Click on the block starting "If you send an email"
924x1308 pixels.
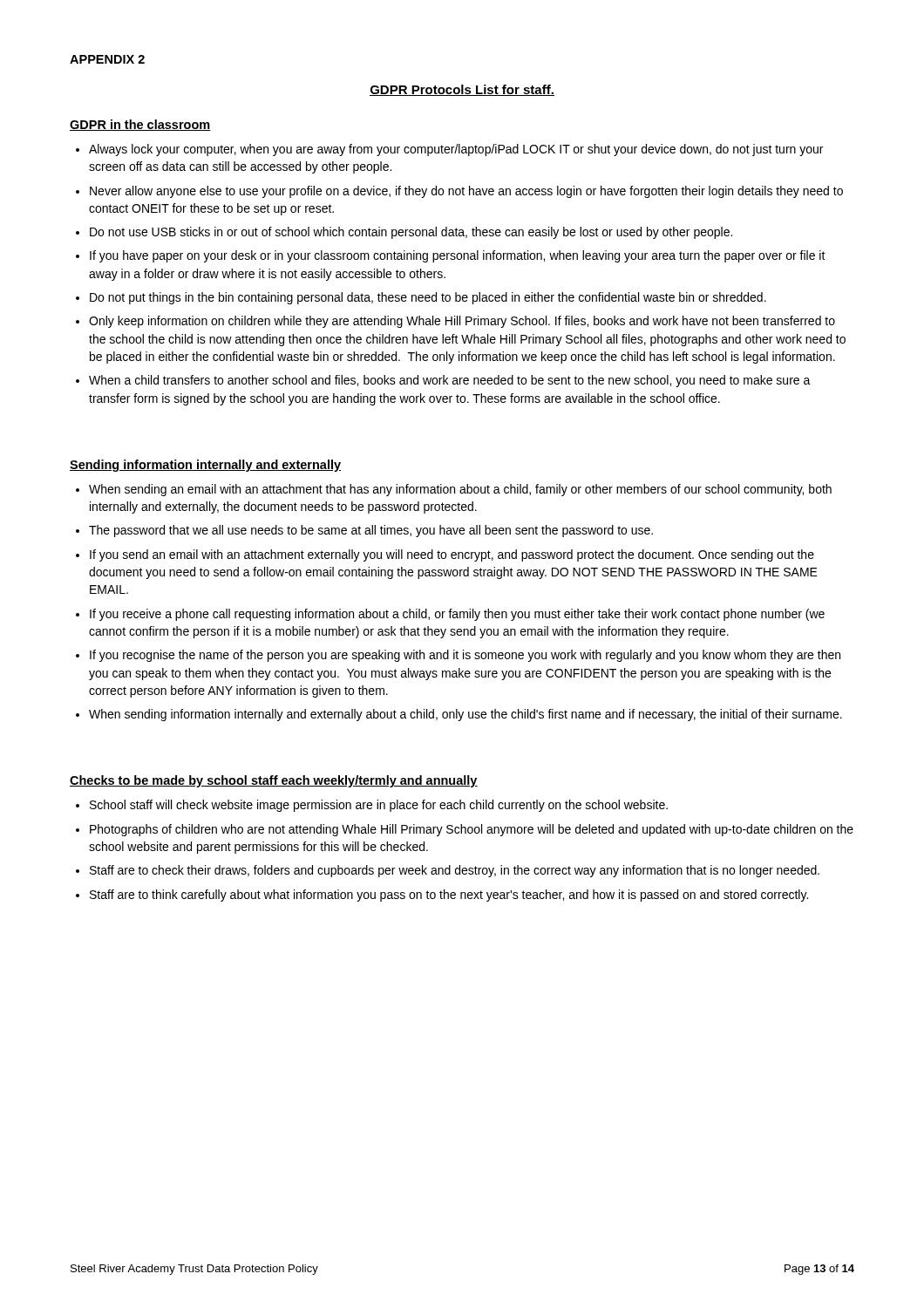pyautogui.click(x=453, y=572)
